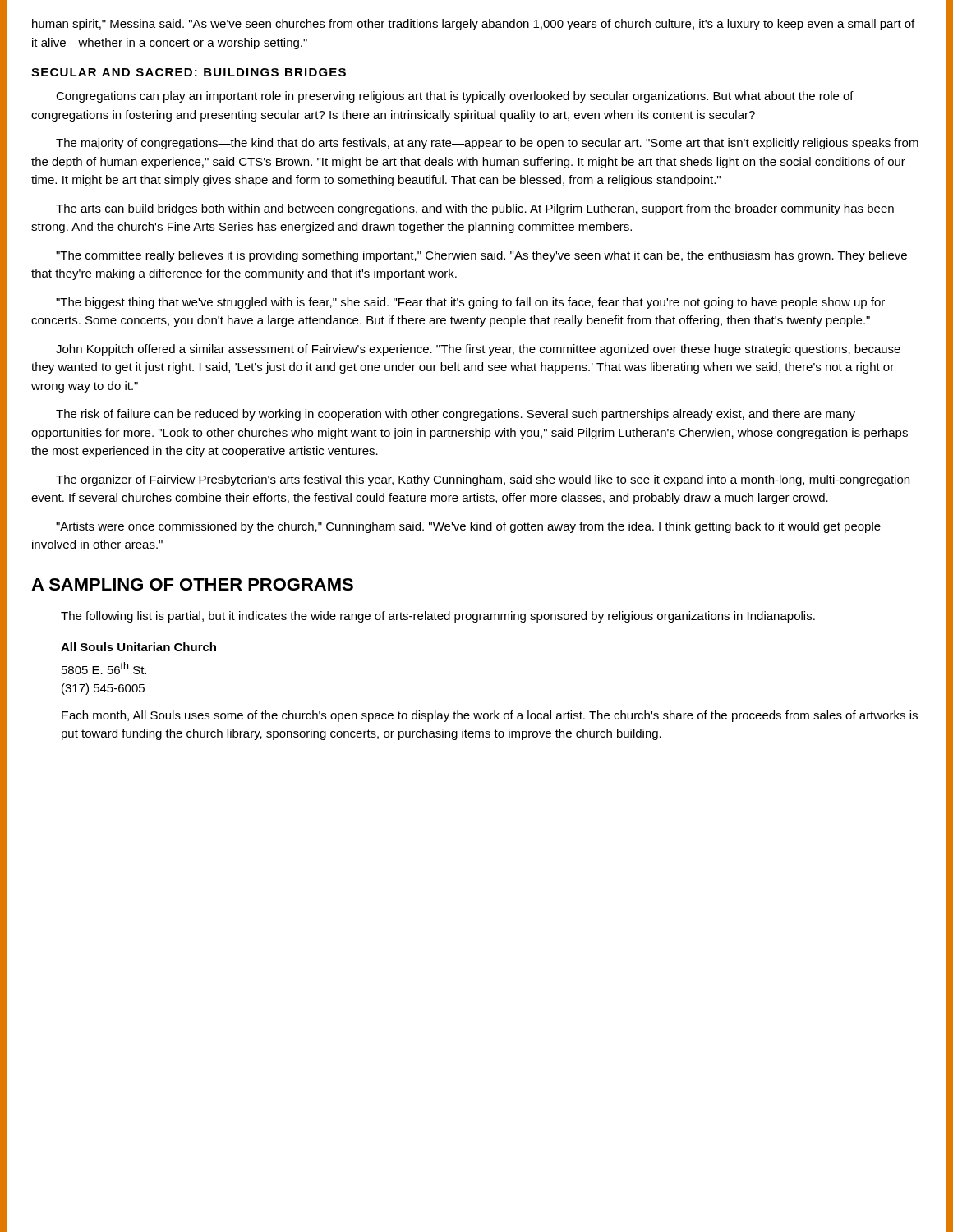The width and height of the screenshot is (953, 1232).
Task: Where is the passage that starts "Each month, All Souls uses"?
Action: coord(489,724)
